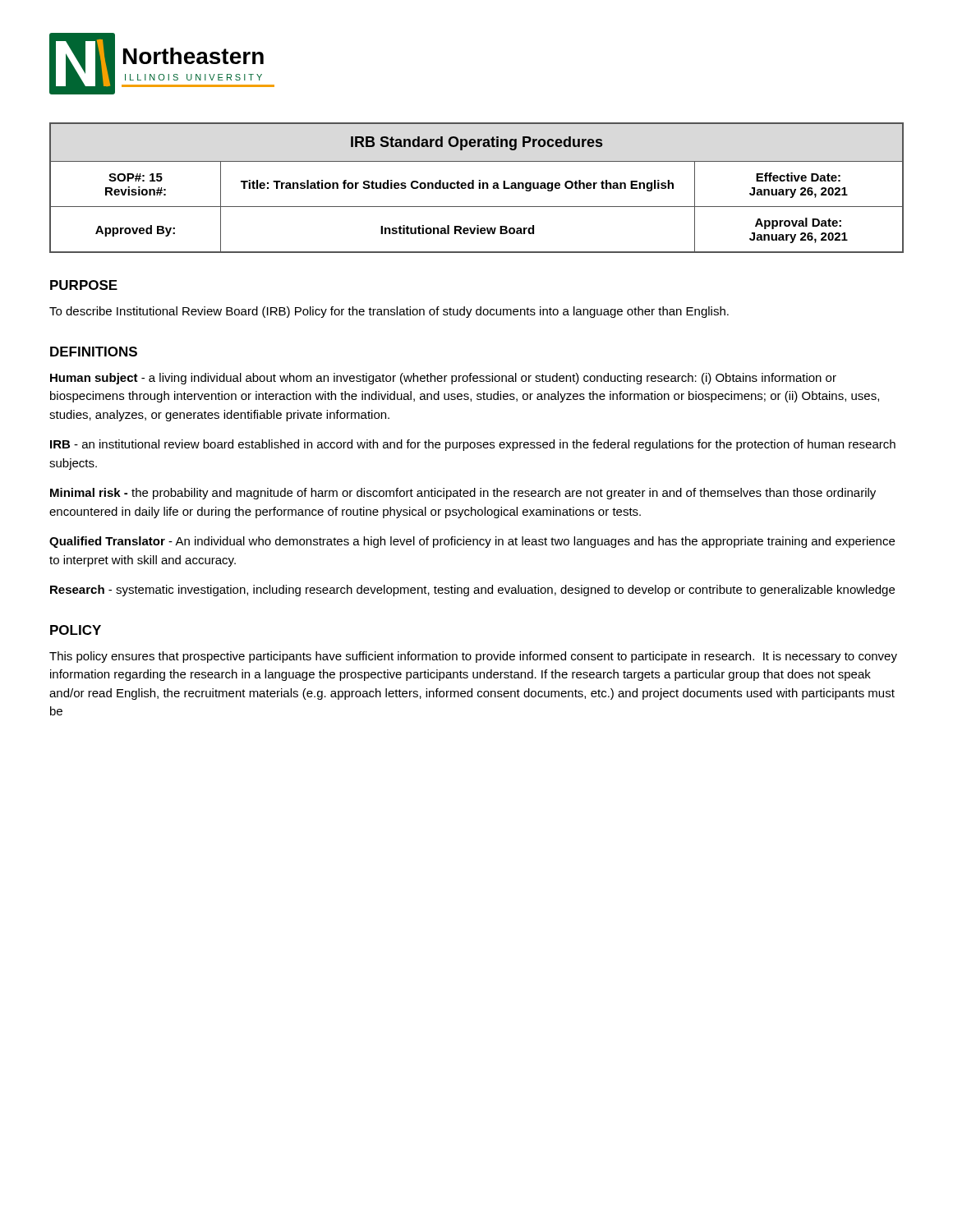The width and height of the screenshot is (953, 1232).
Task: Click the passage that begins "To describe Institutional Review Board (IRB) Policy"
Action: coord(389,311)
